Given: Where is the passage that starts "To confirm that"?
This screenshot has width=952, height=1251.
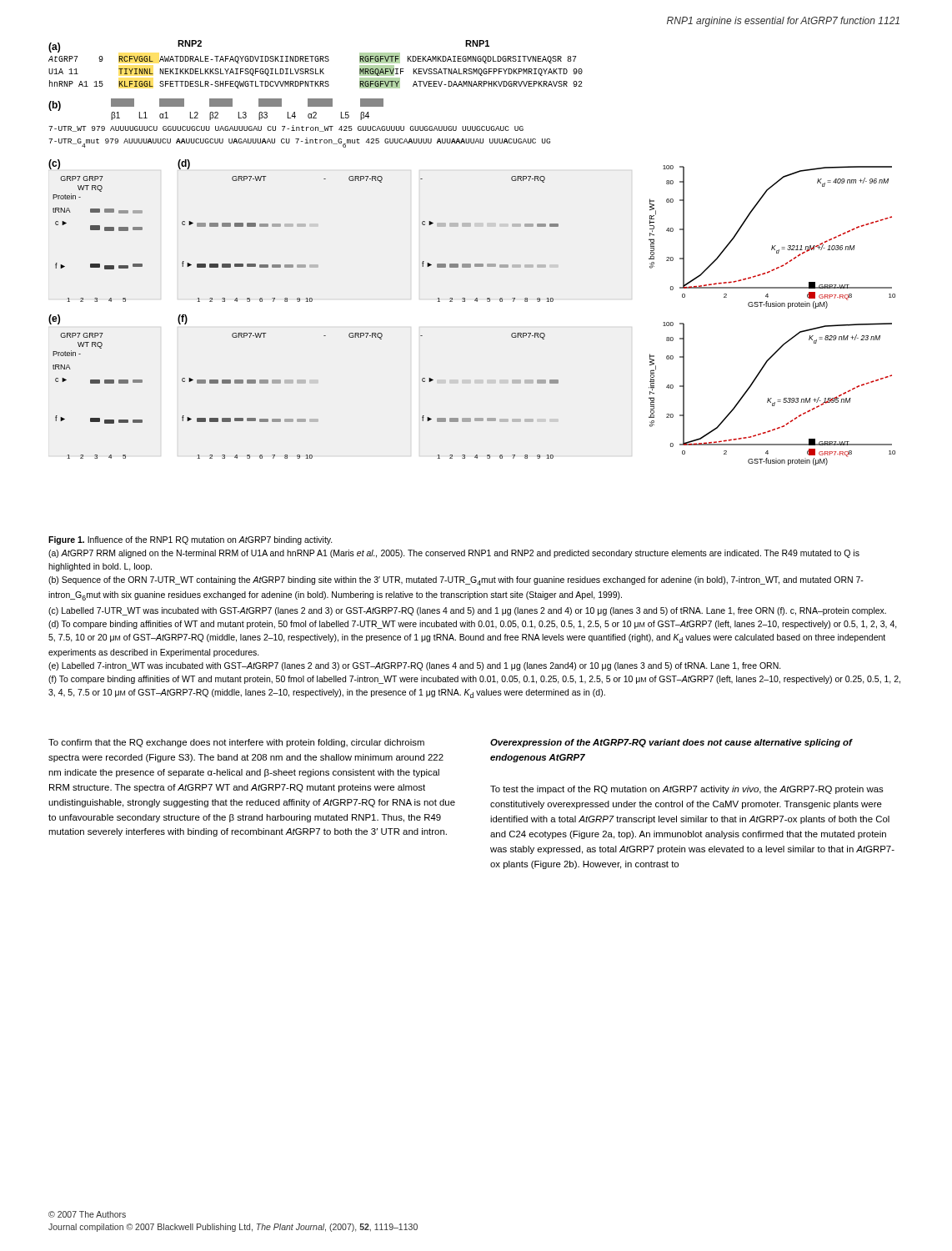Looking at the screenshot, I should 252,787.
